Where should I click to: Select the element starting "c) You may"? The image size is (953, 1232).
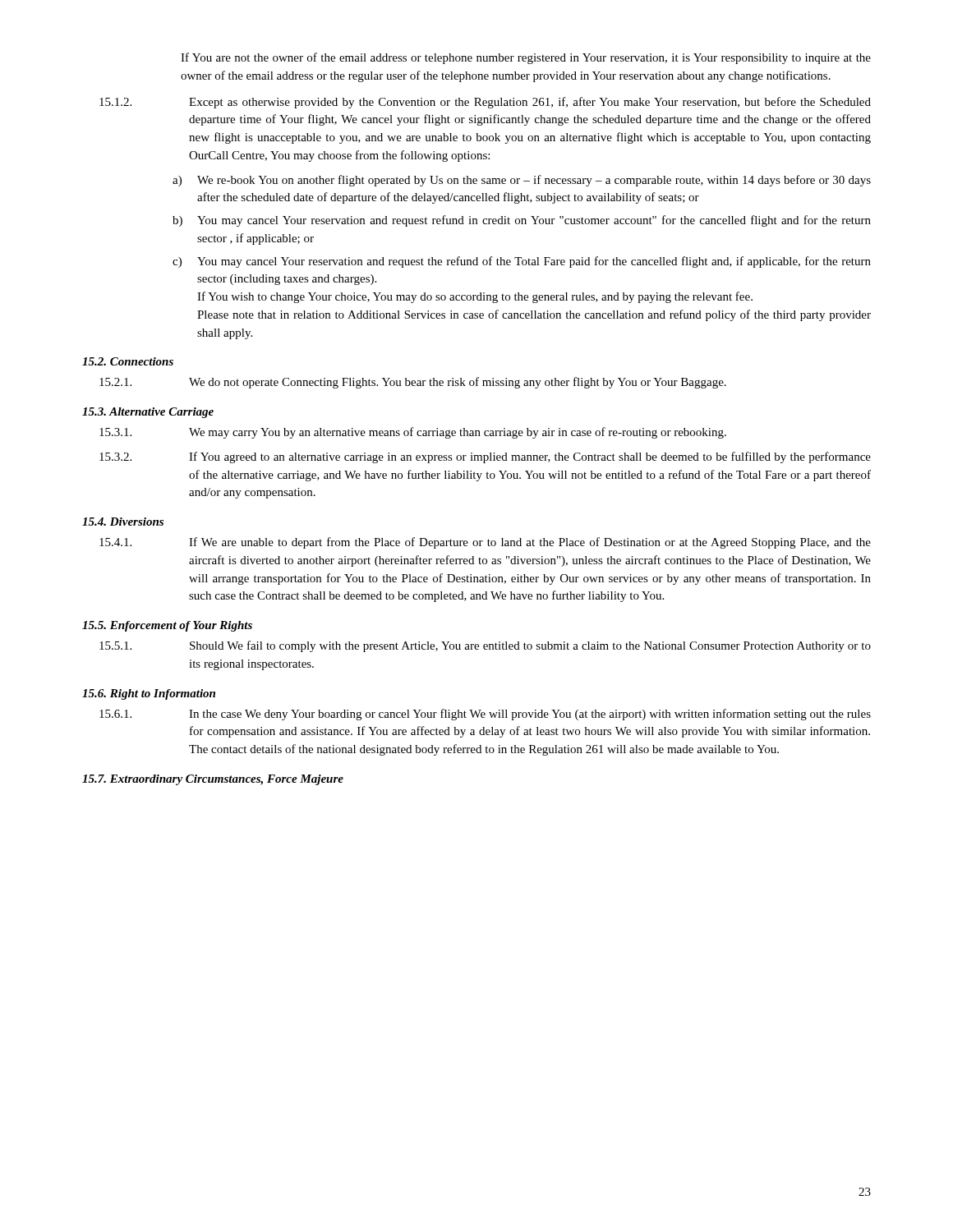pos(522,297)
